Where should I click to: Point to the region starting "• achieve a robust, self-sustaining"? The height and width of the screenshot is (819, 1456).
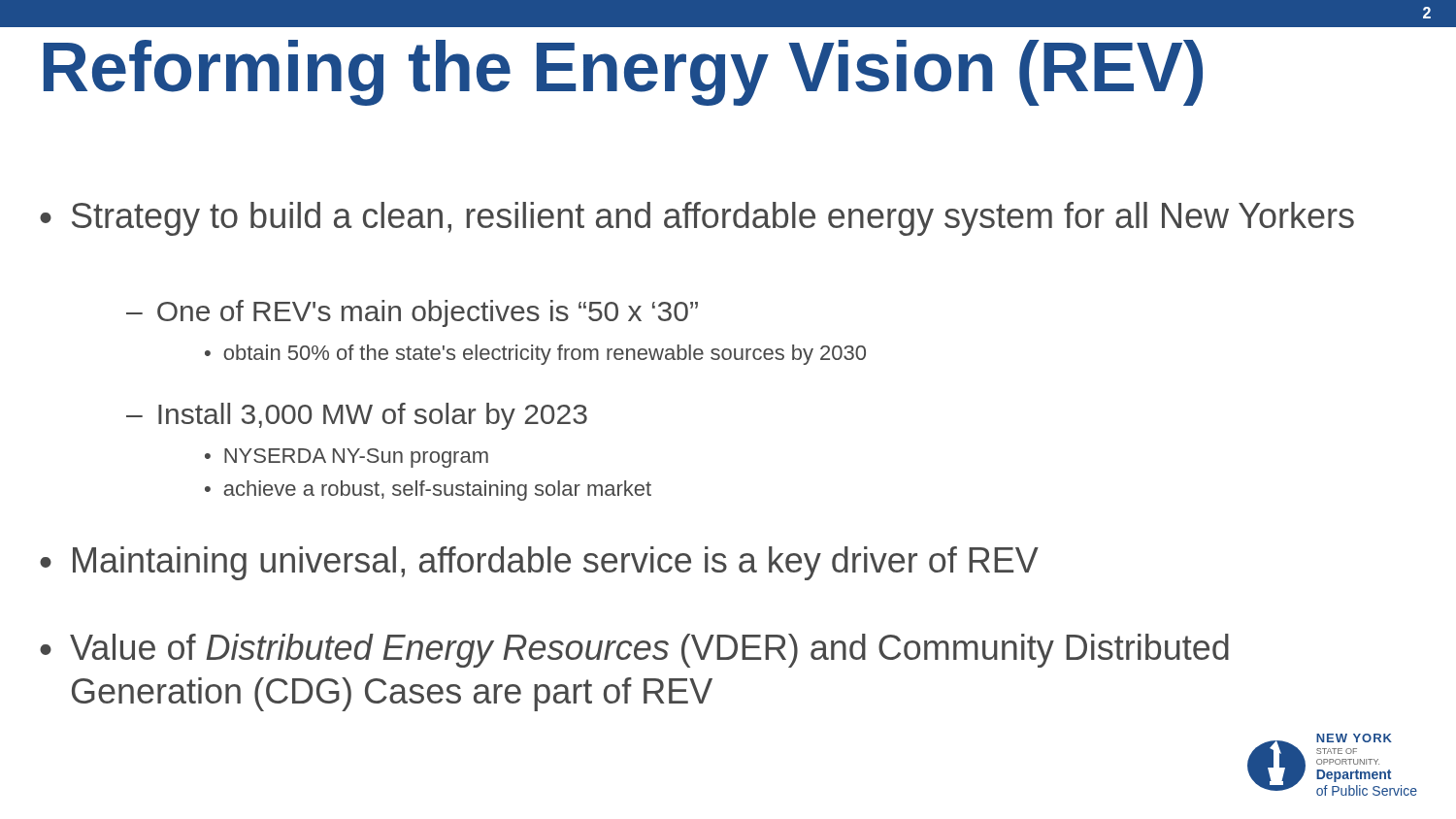coord(428,489)
